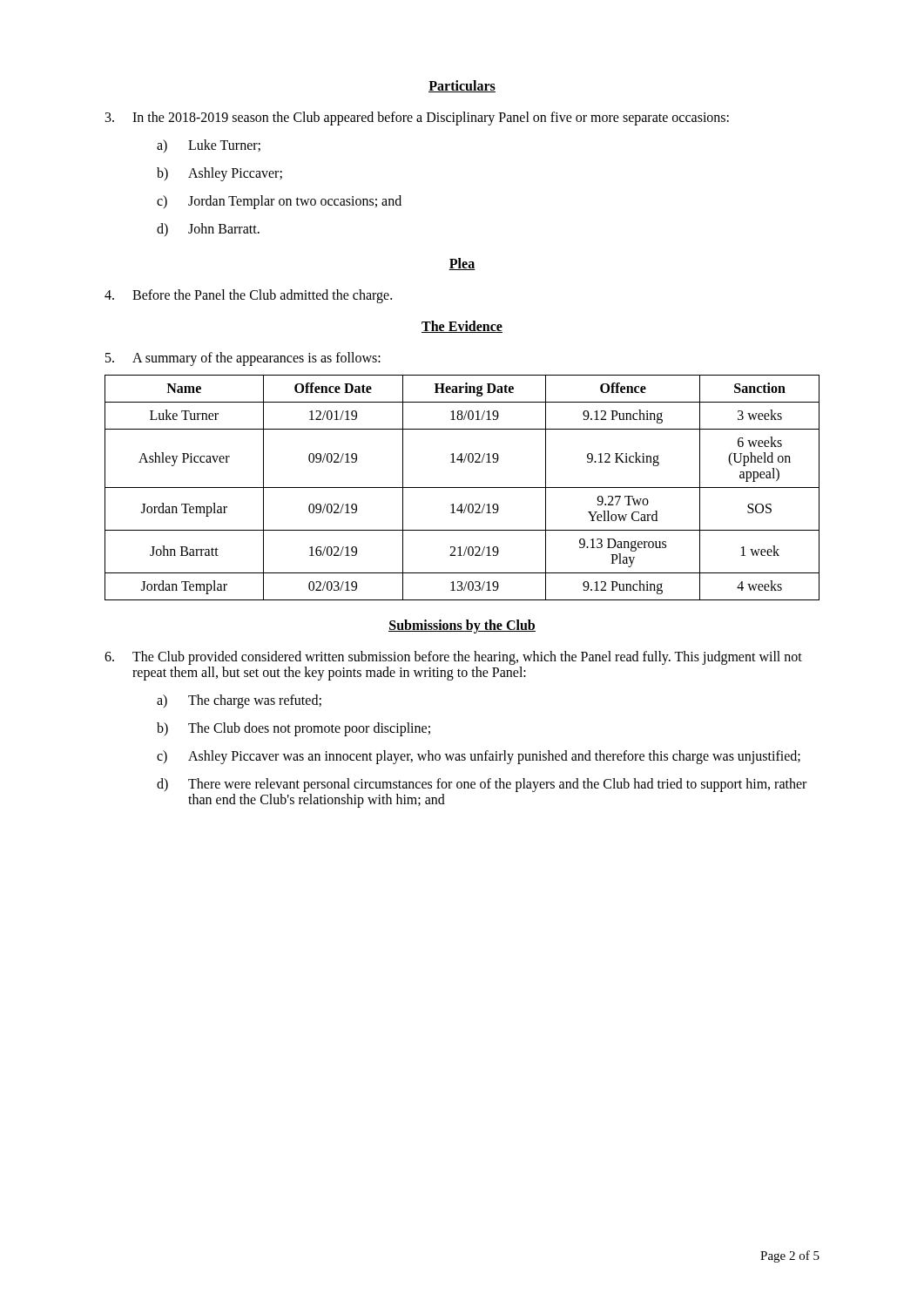Image resolution: width=924 pixels, height=1307 pixels.
Task: Select the region starting "a) Luke Turner;"
Action: (x=209, y=146)
